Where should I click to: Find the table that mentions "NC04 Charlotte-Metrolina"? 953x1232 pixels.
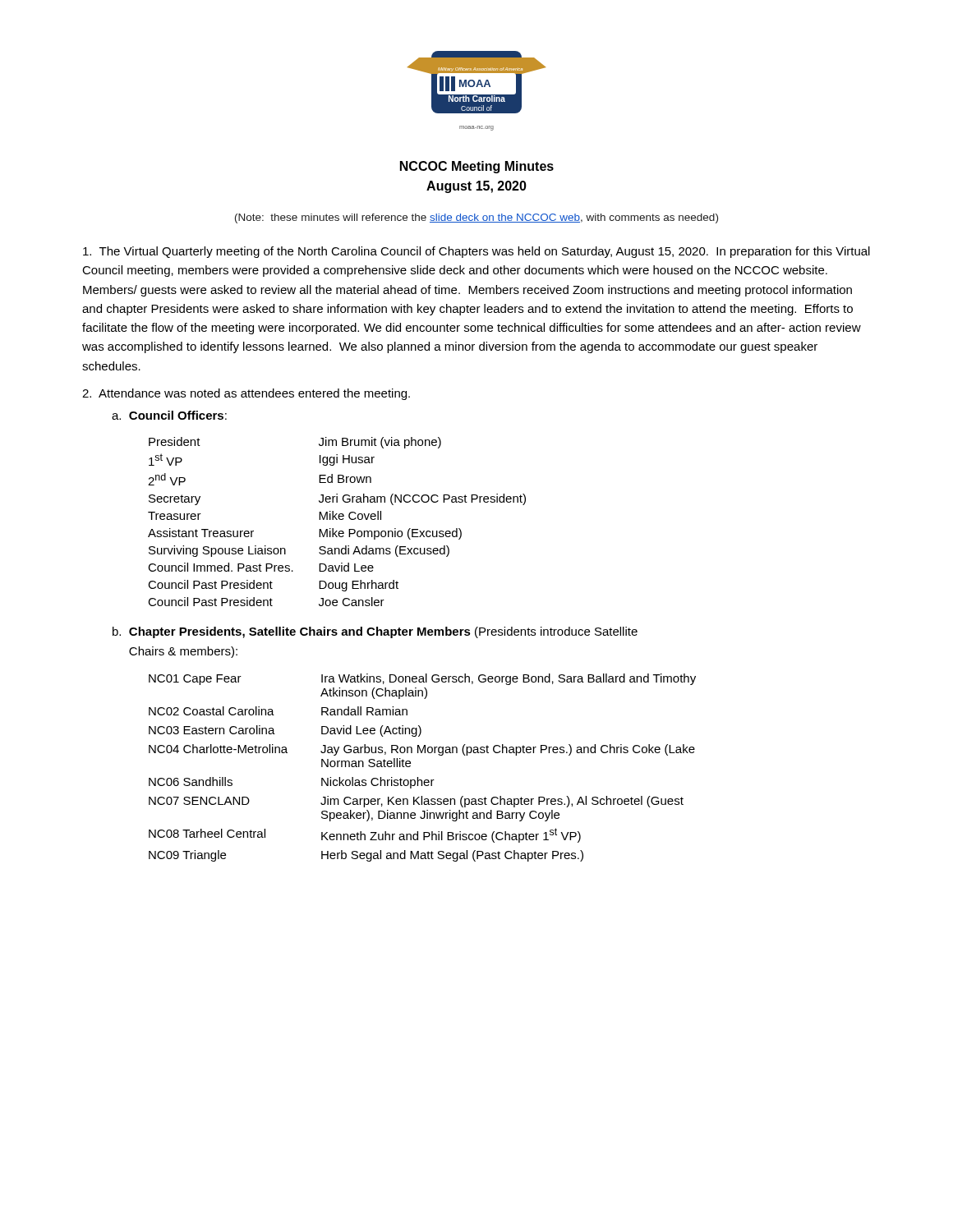[x=476, y=766]
